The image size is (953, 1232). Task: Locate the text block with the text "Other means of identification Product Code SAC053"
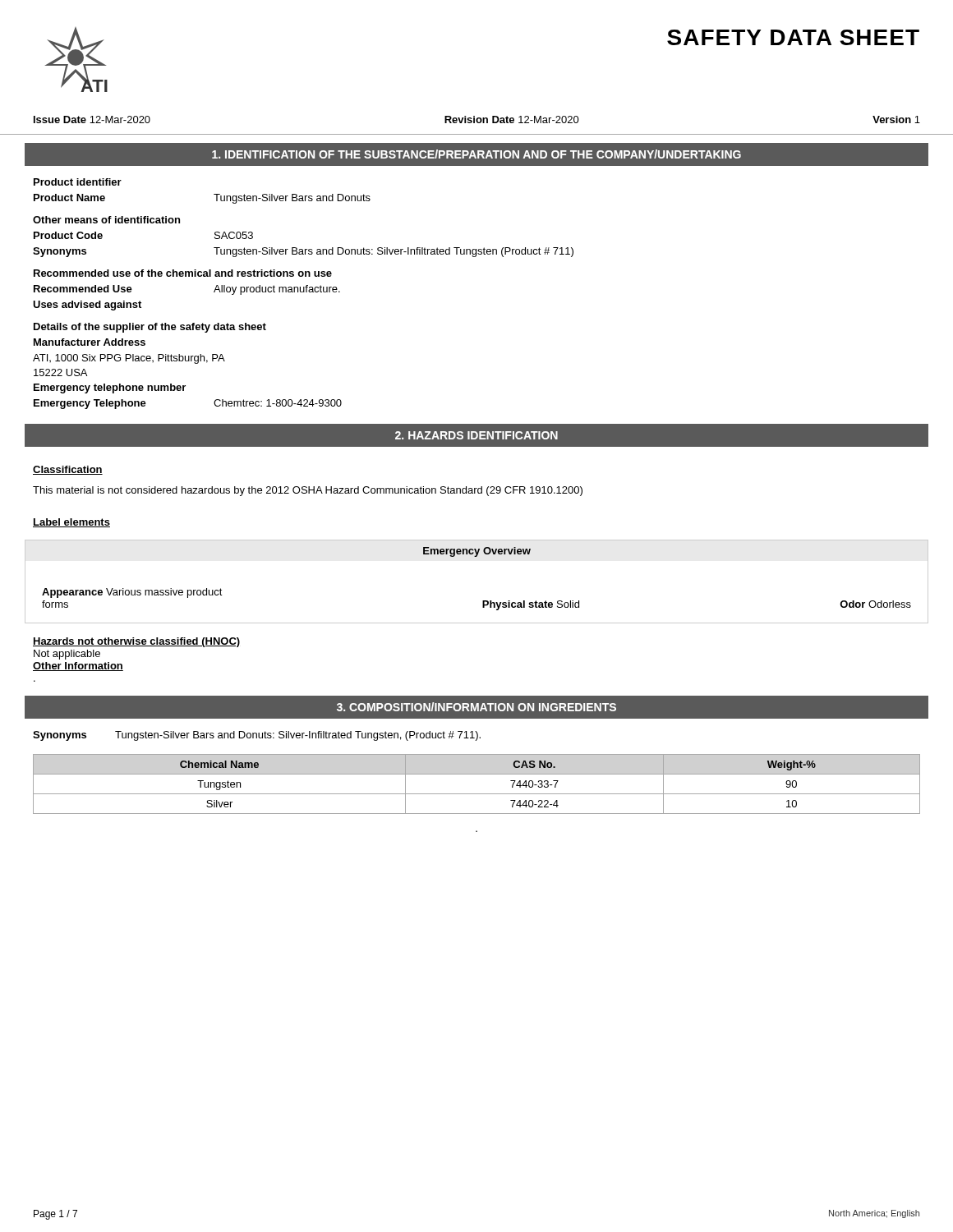coord(106,220)
